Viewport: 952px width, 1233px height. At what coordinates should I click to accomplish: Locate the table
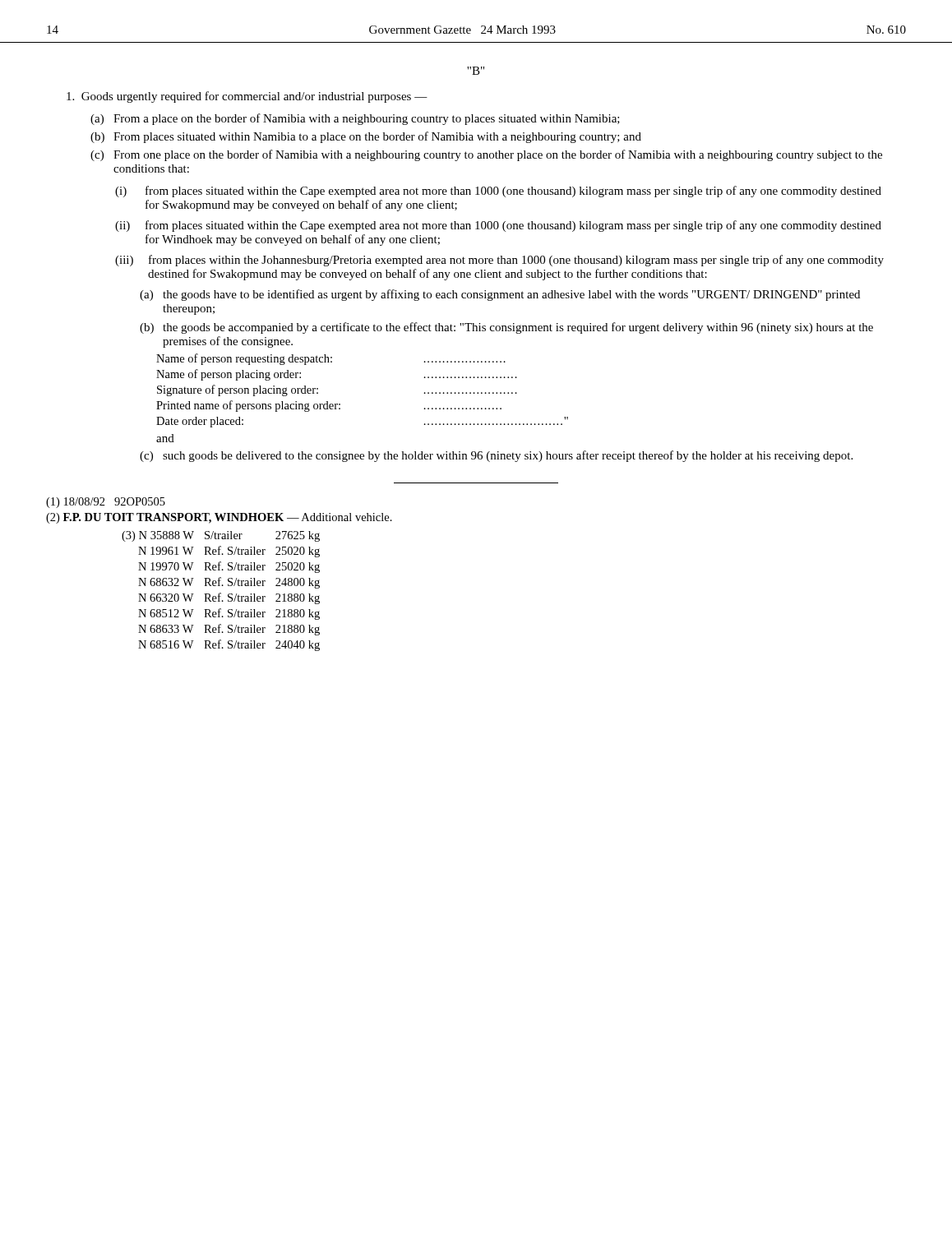[476, 590]
